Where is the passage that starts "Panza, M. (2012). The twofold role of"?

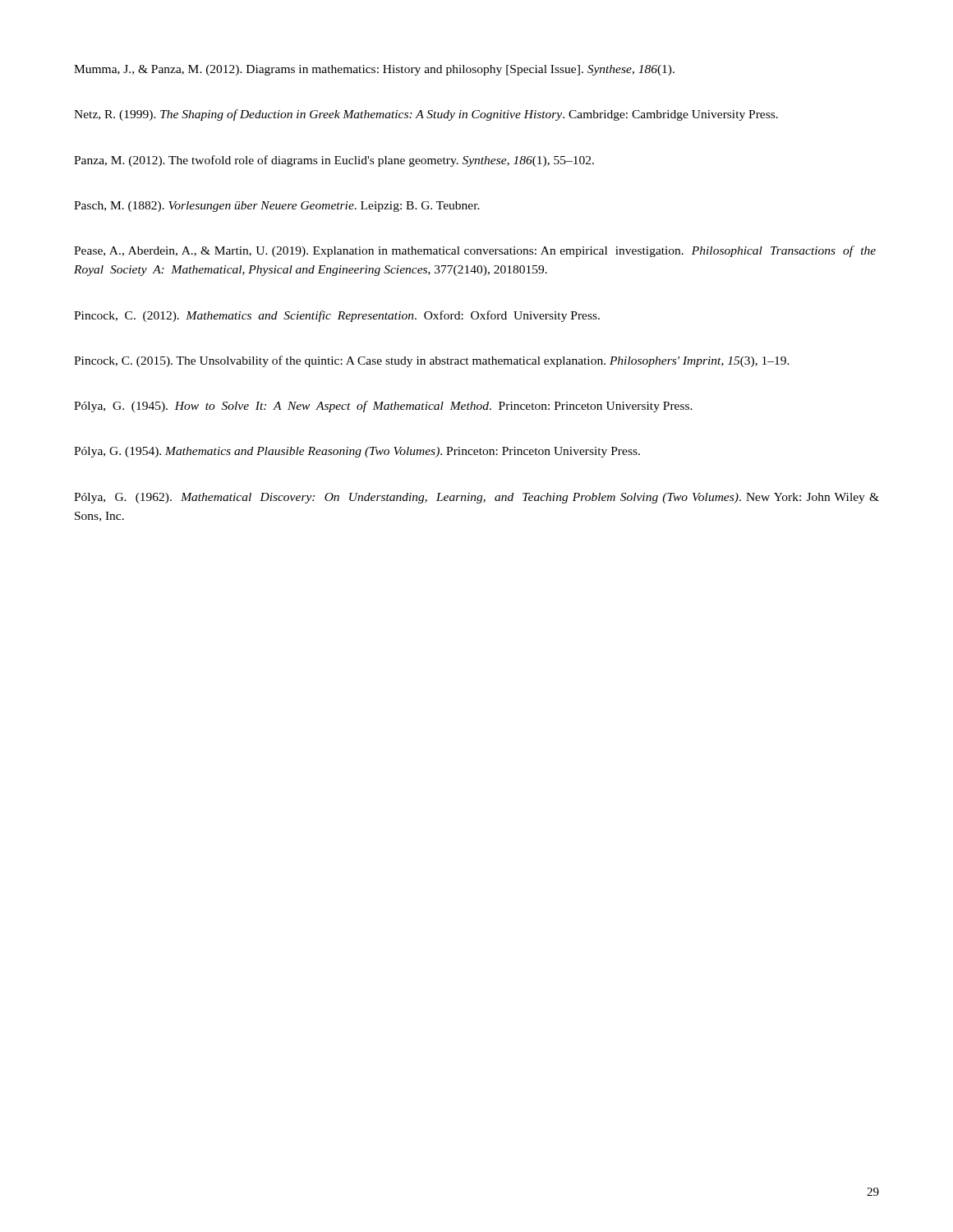334,159
